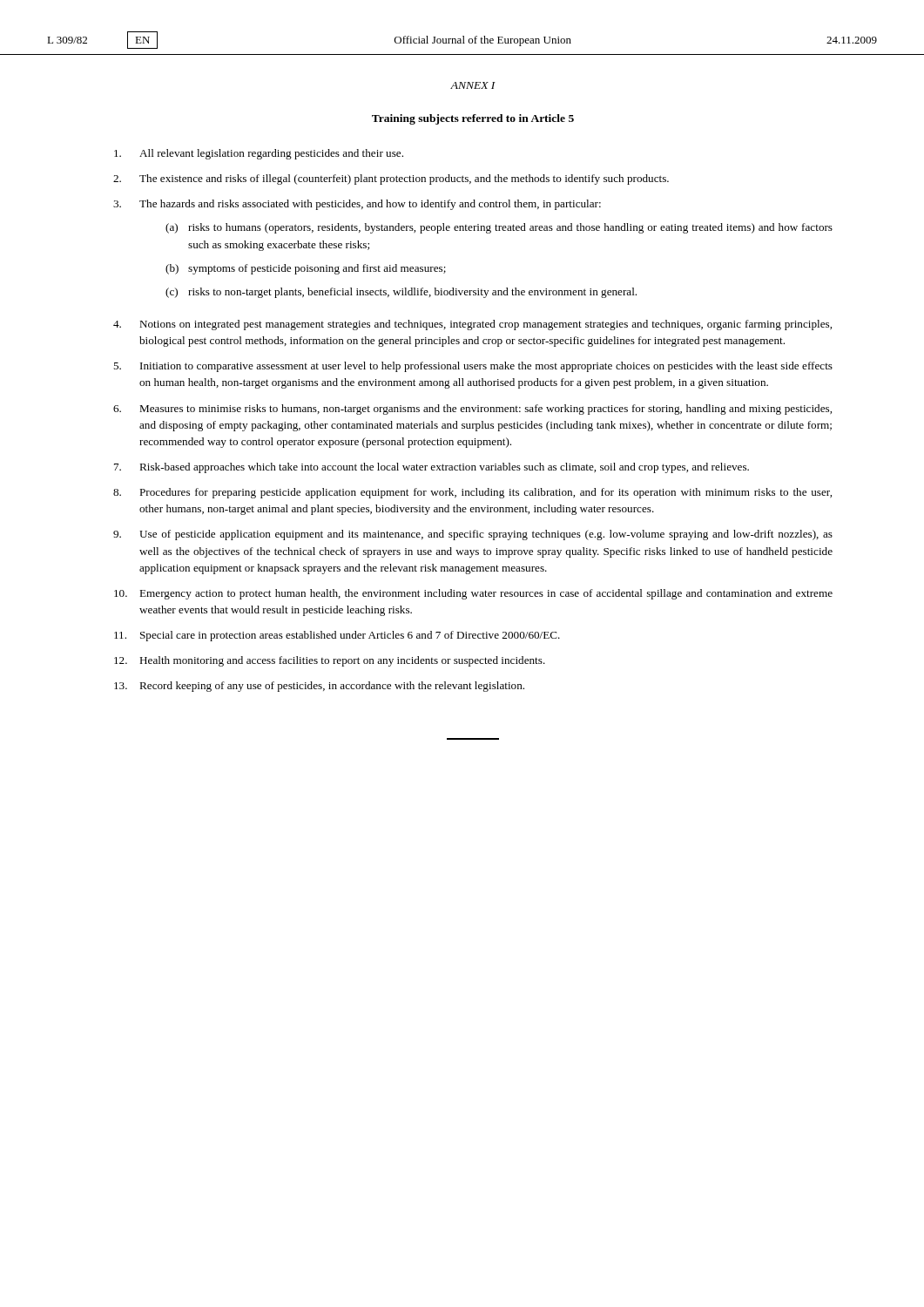Point to the text starting "9. Use of pesticide application equipment and"
Viewport: 924px width, 1307px height.
tap(473, 551)
